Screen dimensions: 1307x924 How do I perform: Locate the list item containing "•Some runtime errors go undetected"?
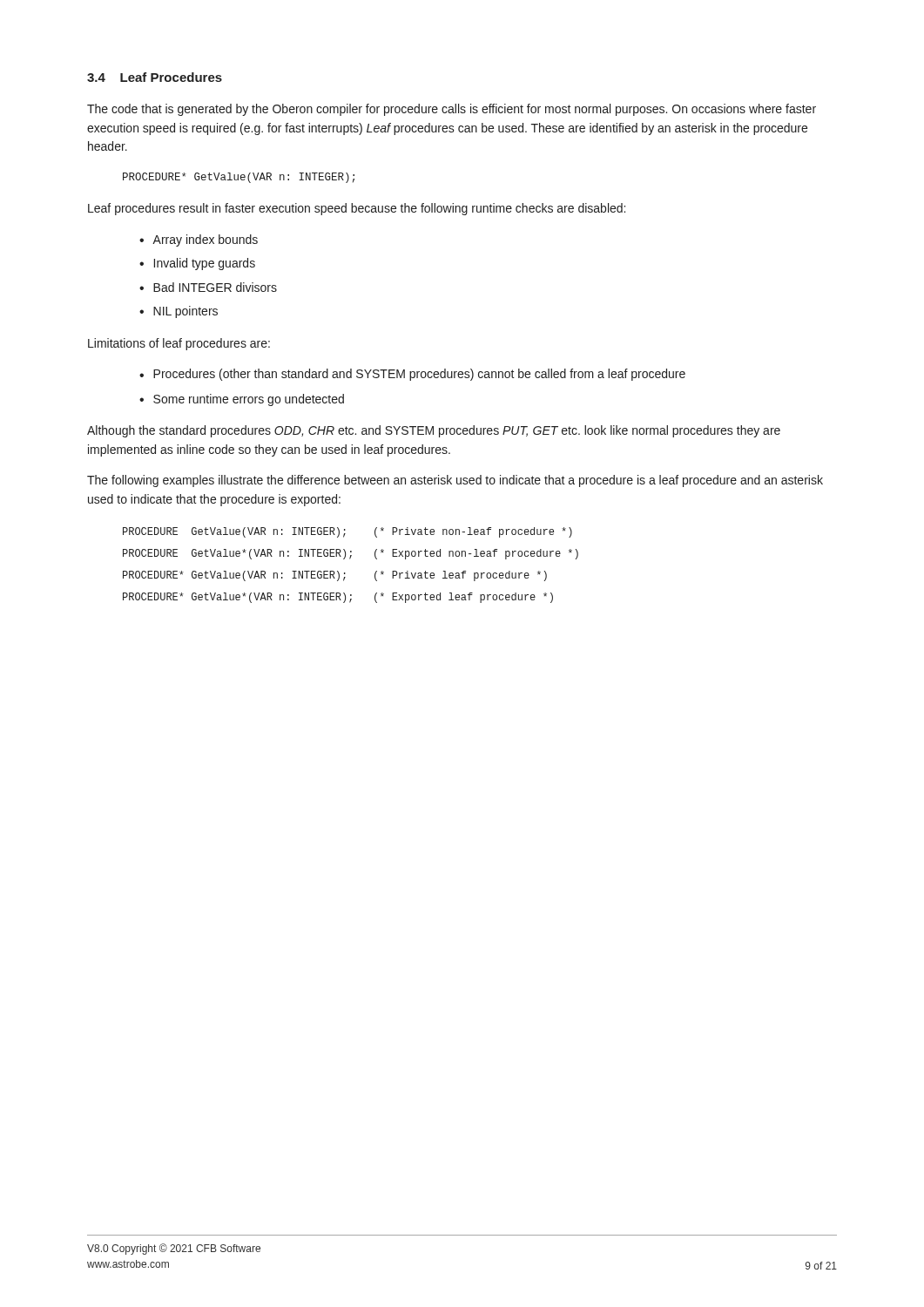click(242, 400)
